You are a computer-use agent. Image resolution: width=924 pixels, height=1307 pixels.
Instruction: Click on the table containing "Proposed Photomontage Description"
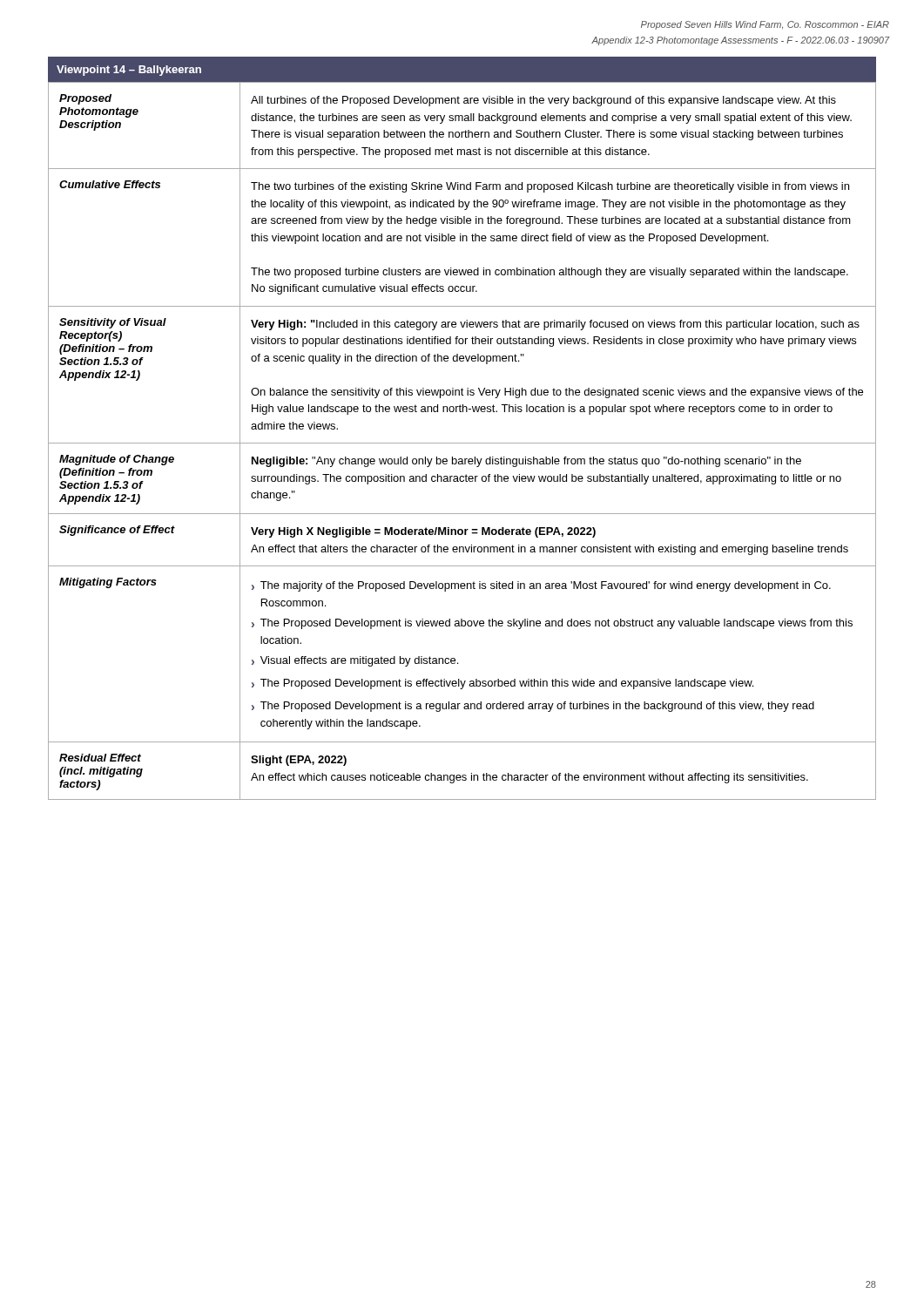(462, 441)
